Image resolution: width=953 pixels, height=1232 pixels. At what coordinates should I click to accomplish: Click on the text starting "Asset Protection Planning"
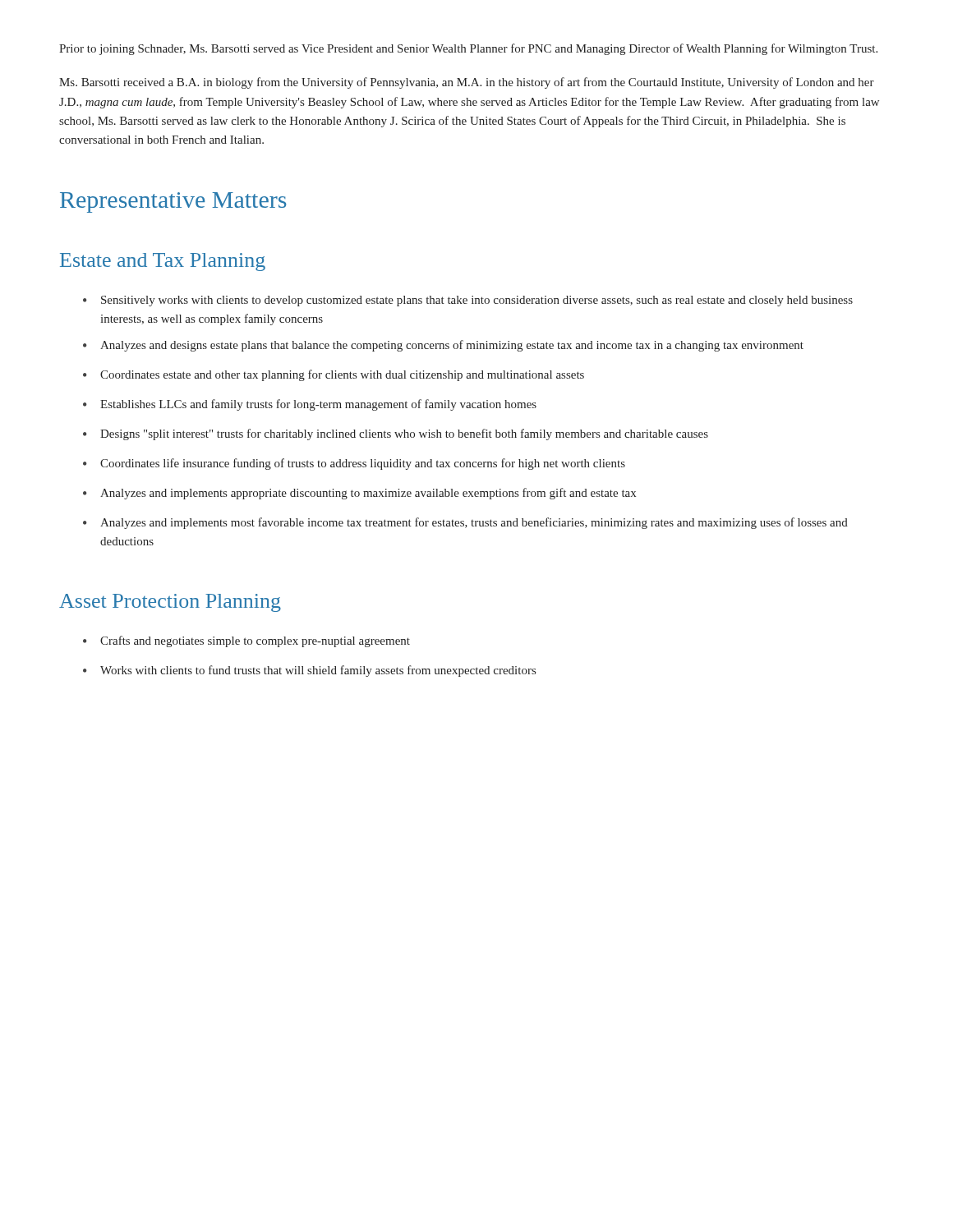click(x=170, y=601)
